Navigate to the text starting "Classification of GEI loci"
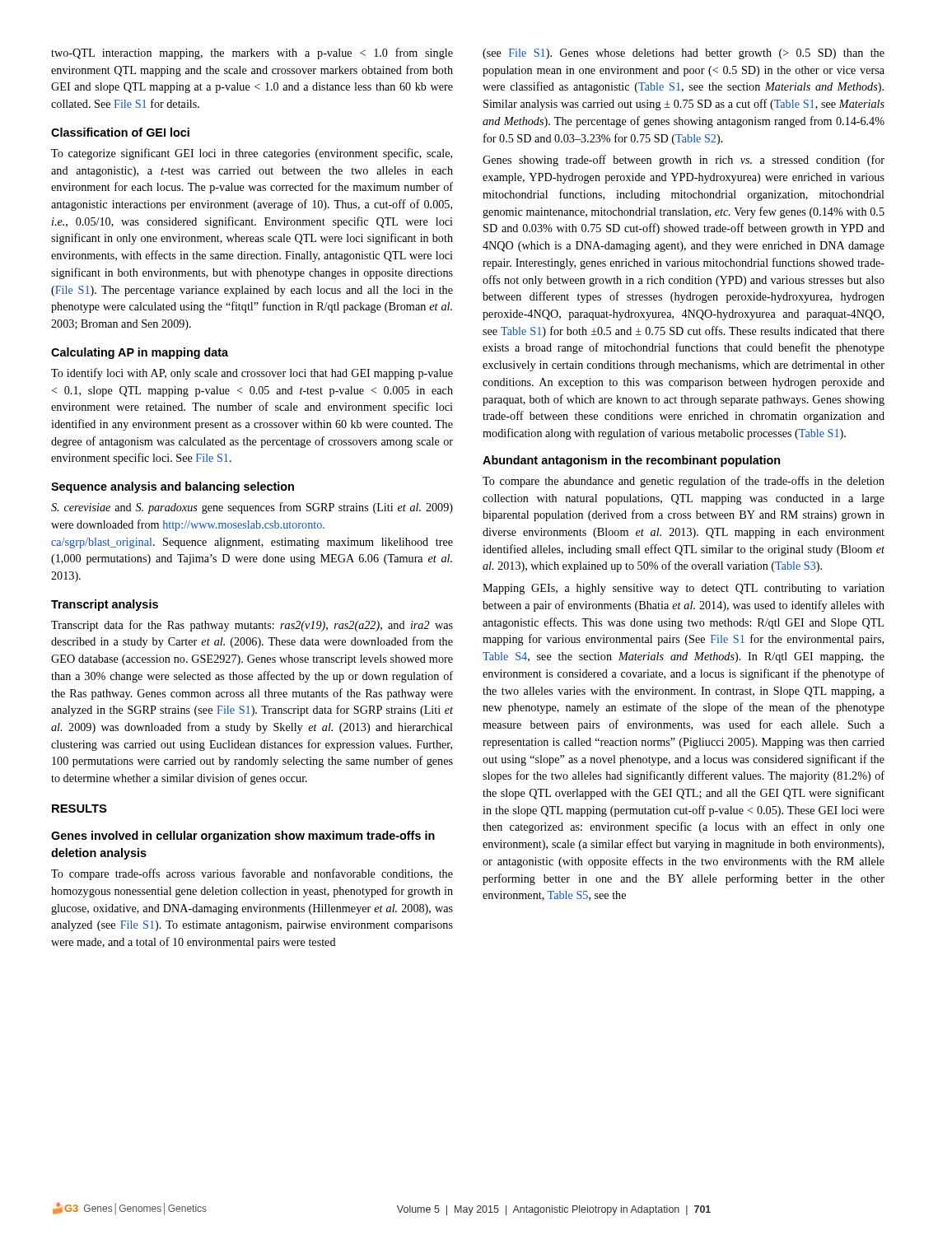The width and height of the screenshot is (952, 1235). 121,133
